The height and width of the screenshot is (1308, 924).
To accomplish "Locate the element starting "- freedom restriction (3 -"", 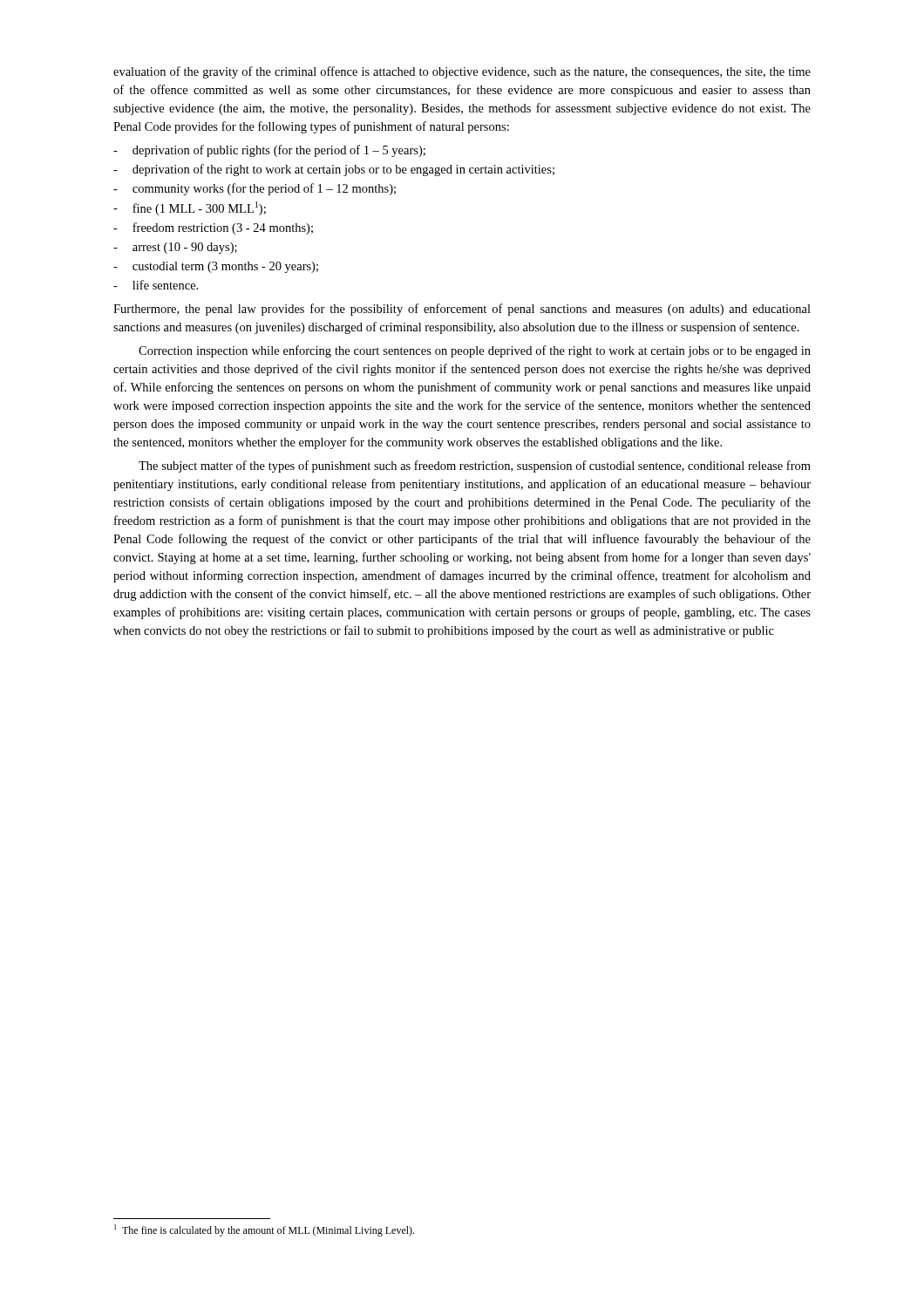I will click(x=213, y=228).
